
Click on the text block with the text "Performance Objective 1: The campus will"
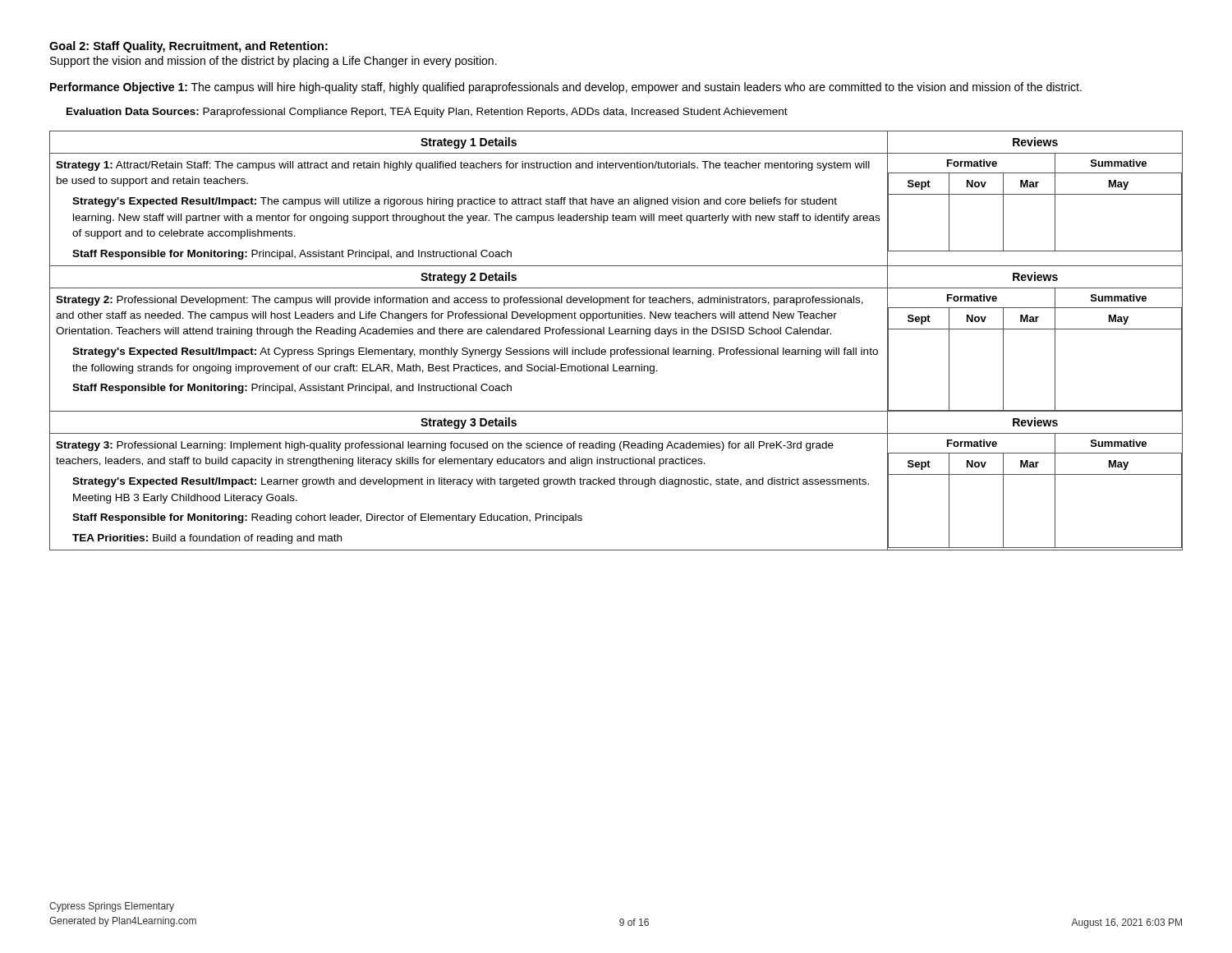[x=566, y=87]
